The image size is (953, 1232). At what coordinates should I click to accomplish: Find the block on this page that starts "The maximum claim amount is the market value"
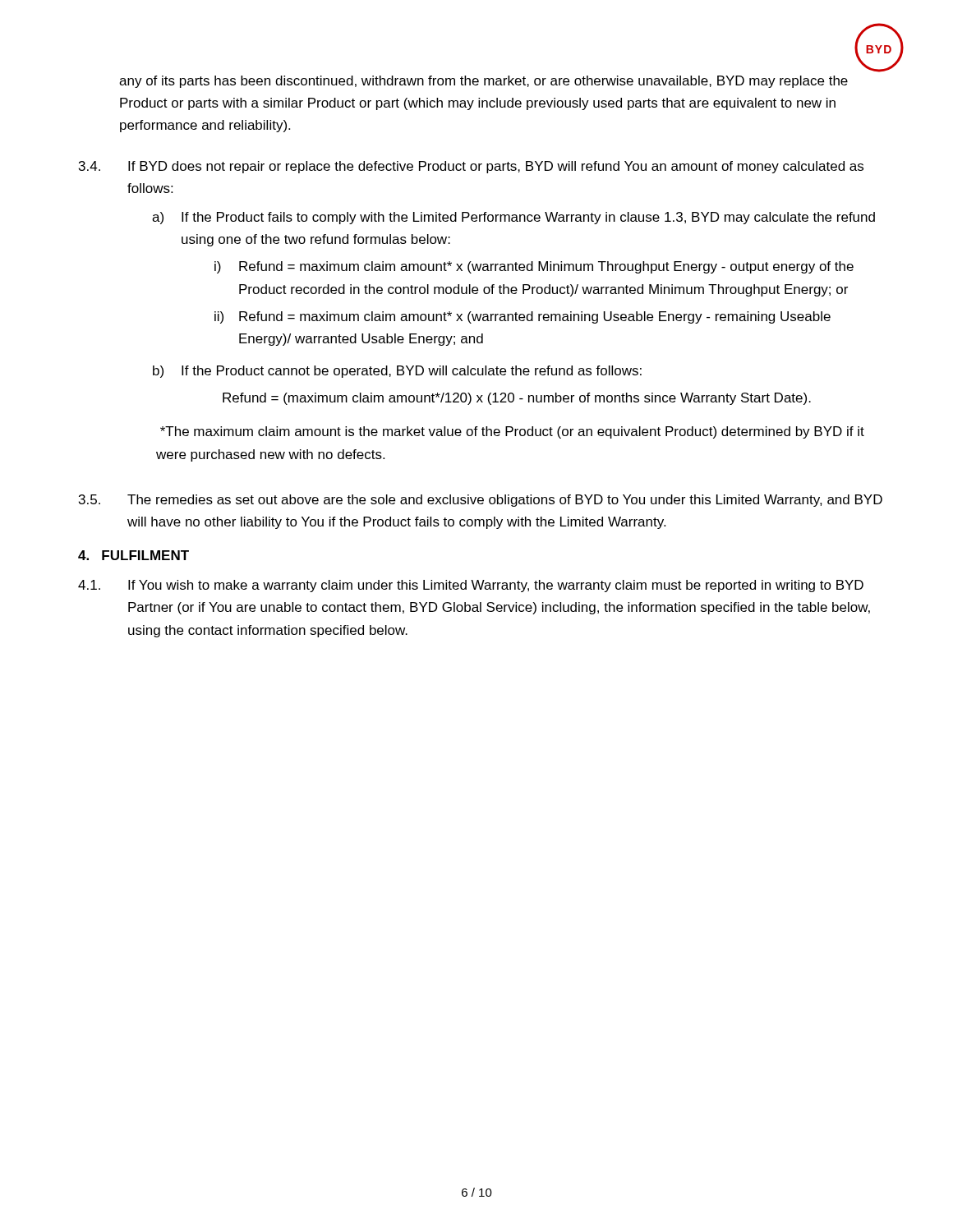510,443
